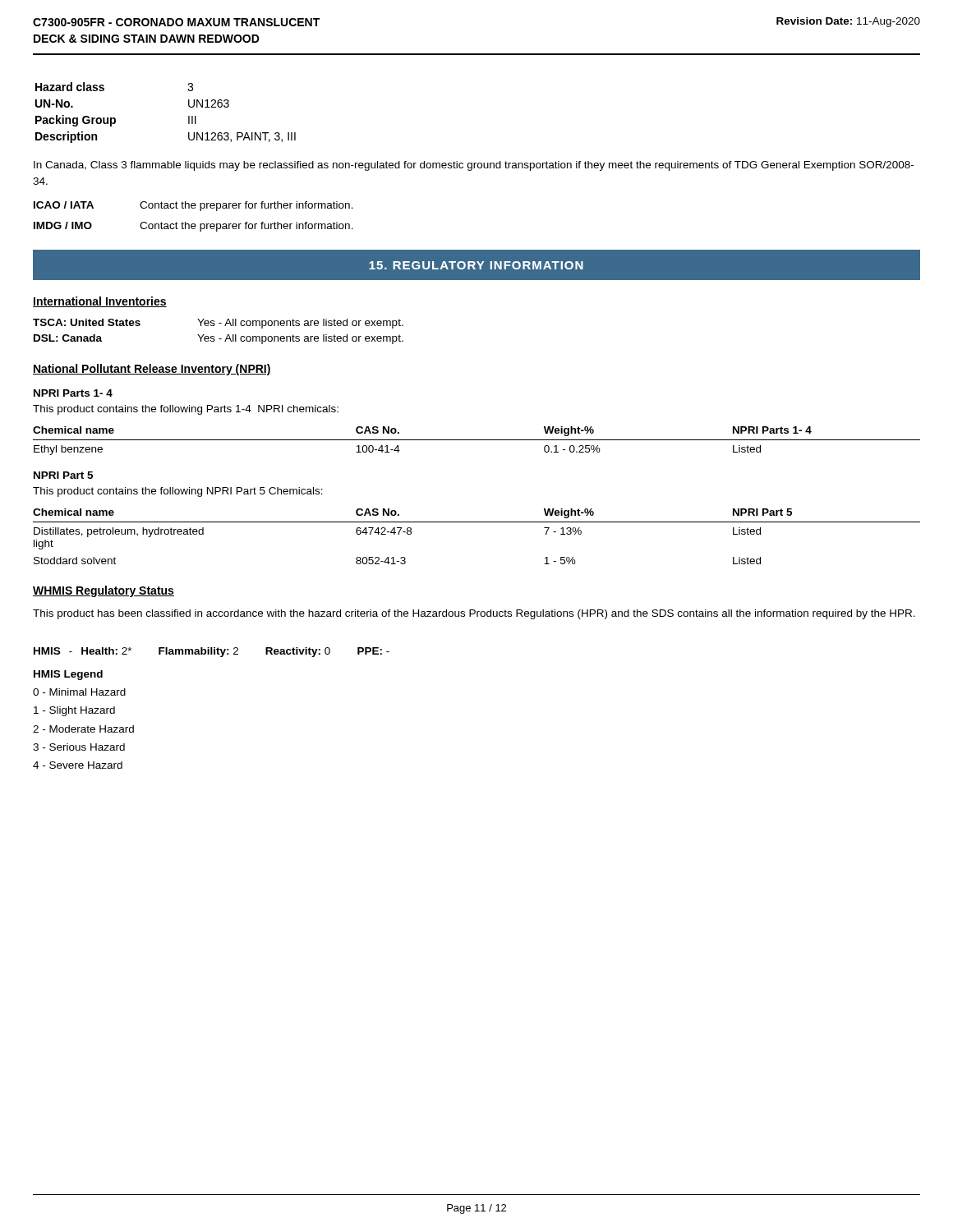
Task: Locate the block of text that opens with "ICAO / IATA Contact the preparer for further"
Action: pos(193,205)
